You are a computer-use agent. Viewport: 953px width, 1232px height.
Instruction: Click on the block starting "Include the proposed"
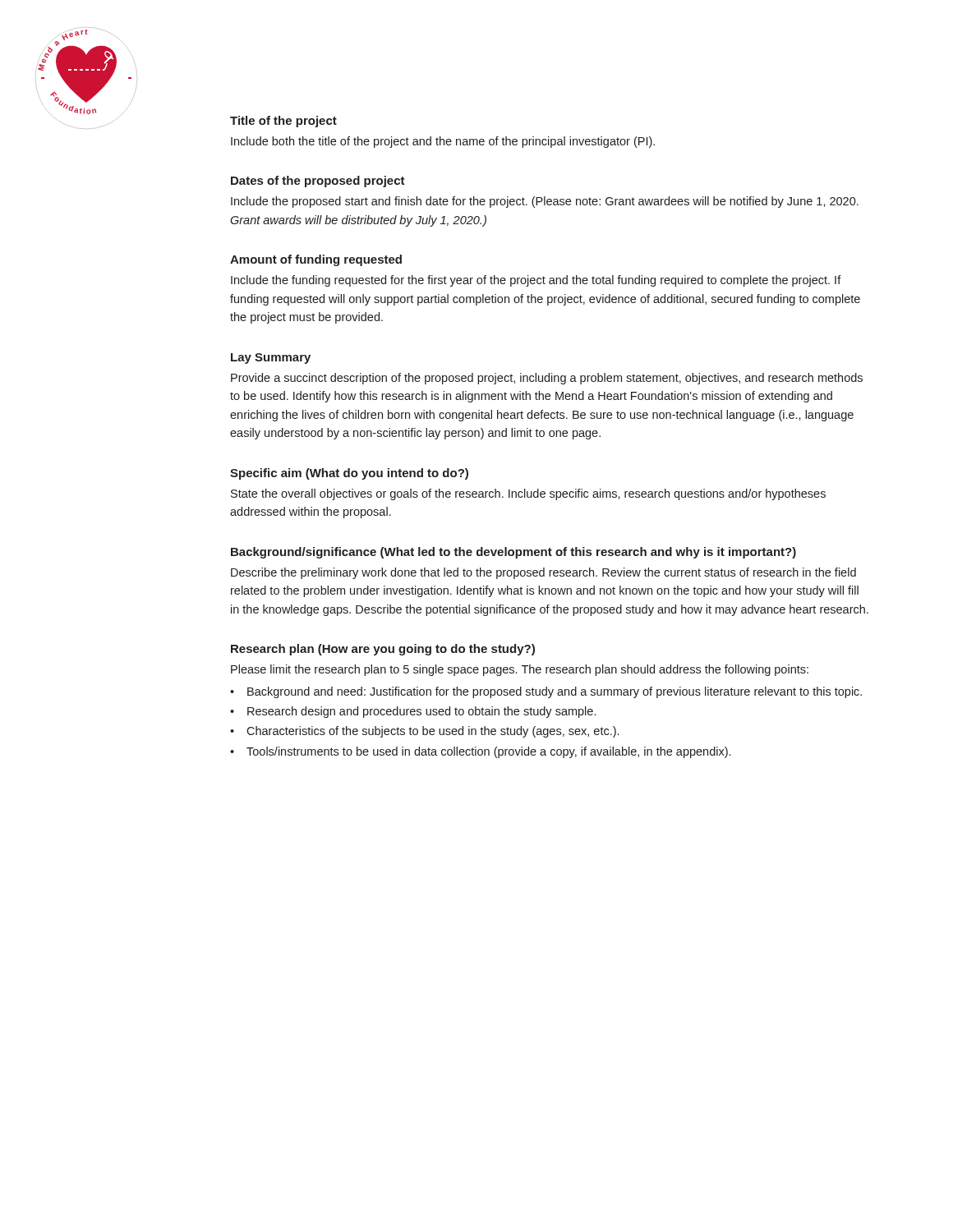coord(545,211)
